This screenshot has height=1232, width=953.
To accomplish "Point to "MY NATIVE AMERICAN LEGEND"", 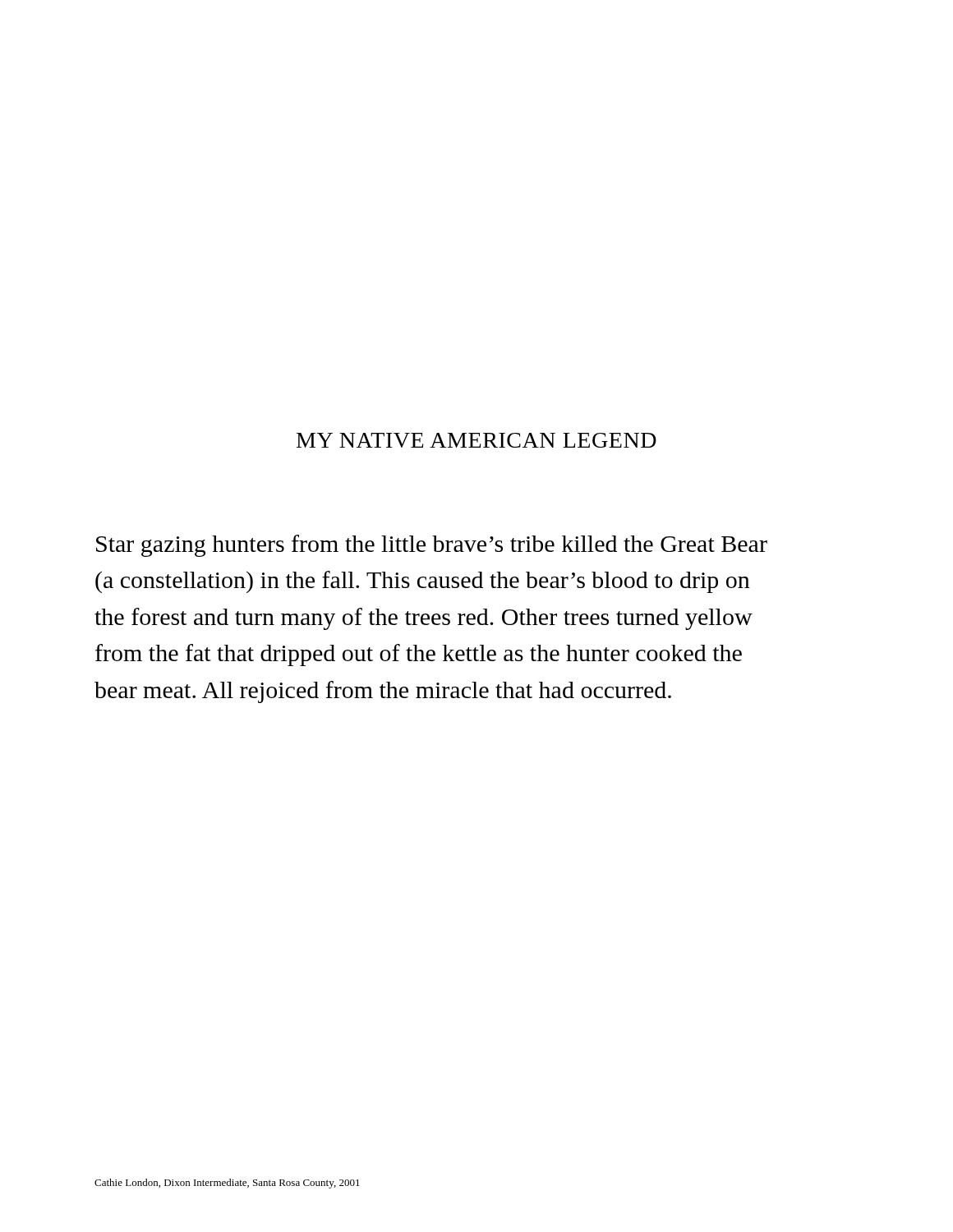I will click(476, 440).
